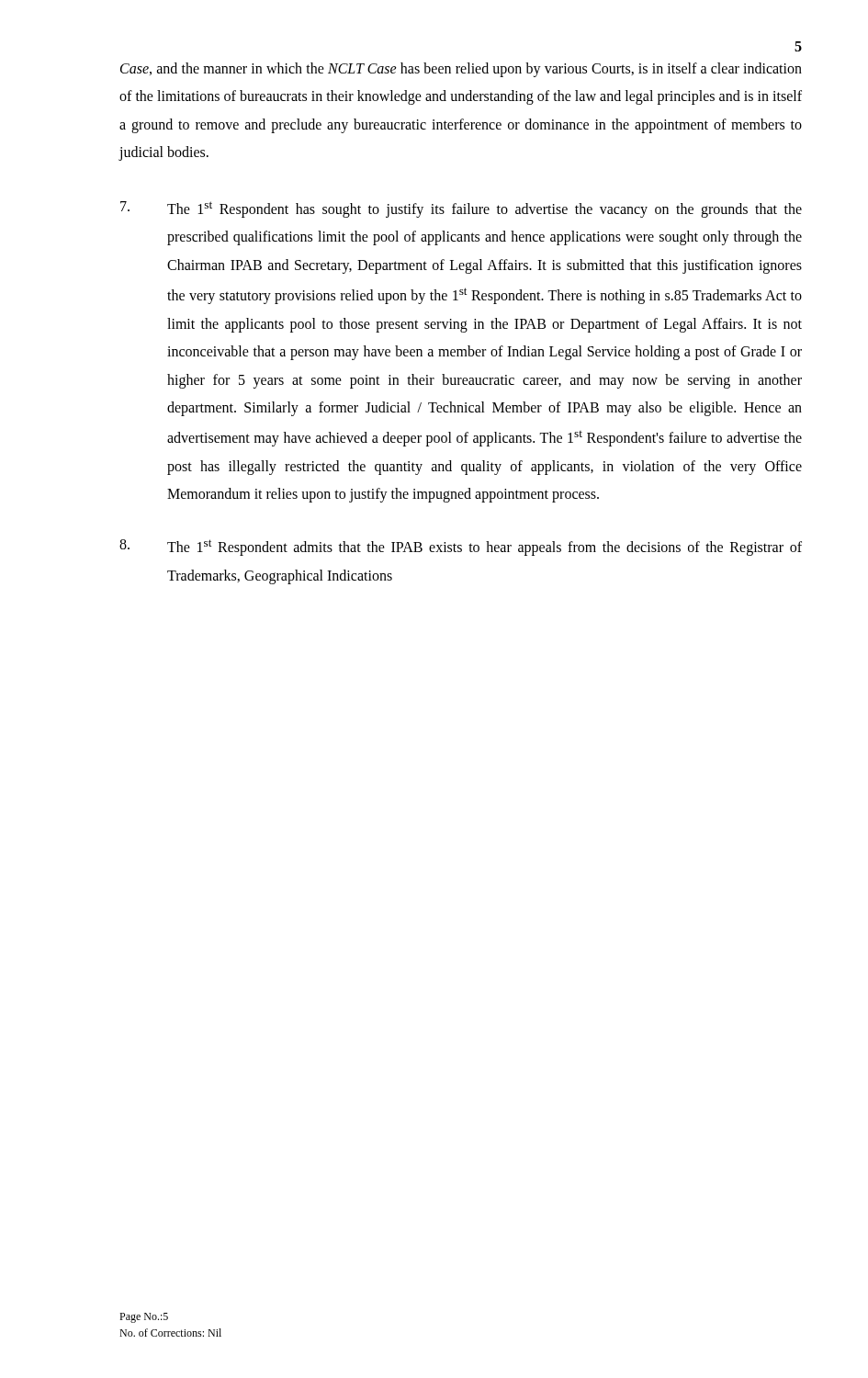Find the block starting "Case, and the"
Viewport: 868px width, 1378px height.
point(461,110)
